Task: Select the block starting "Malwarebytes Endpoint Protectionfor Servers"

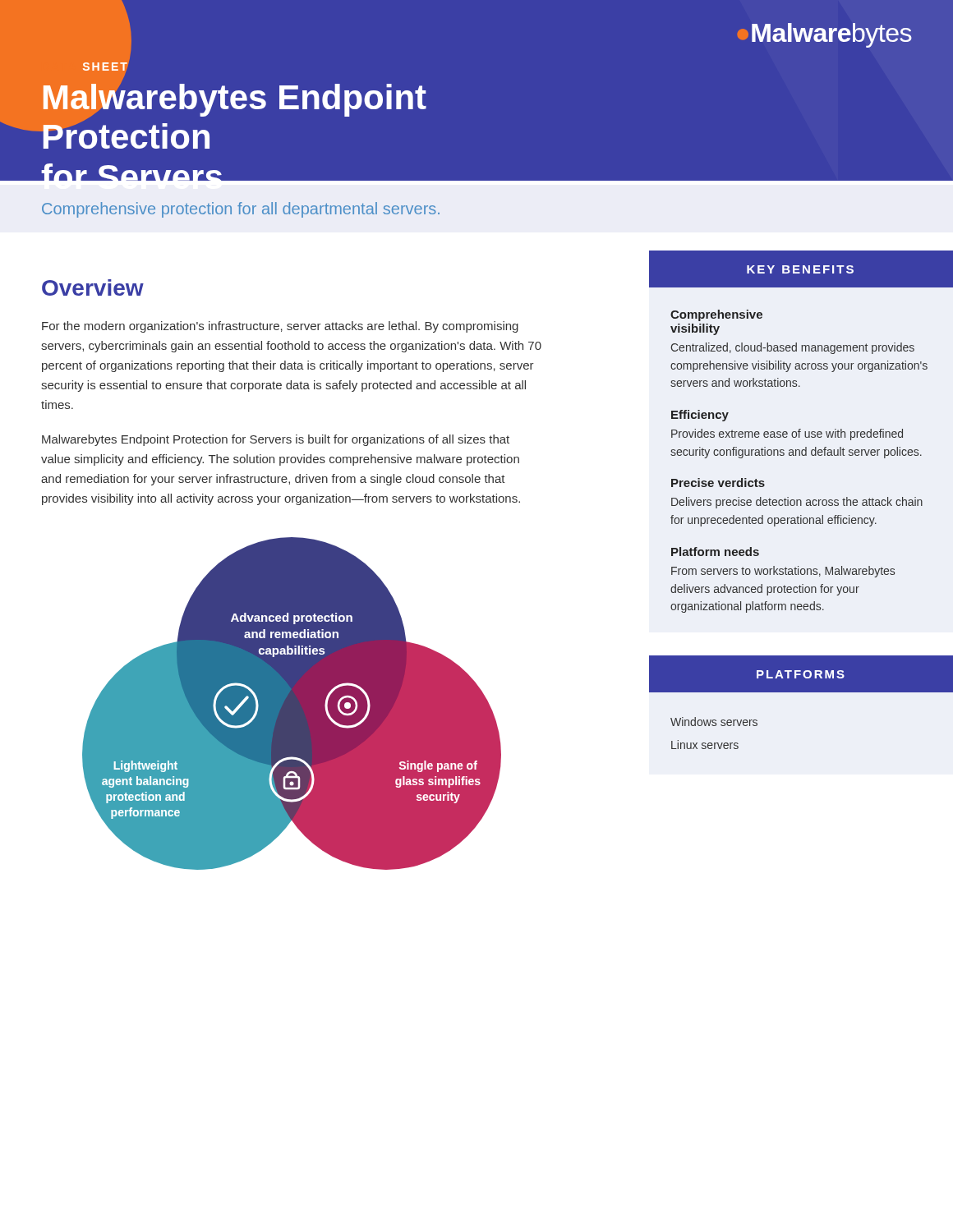Action: pyautogui.click(x=234, y=137)
